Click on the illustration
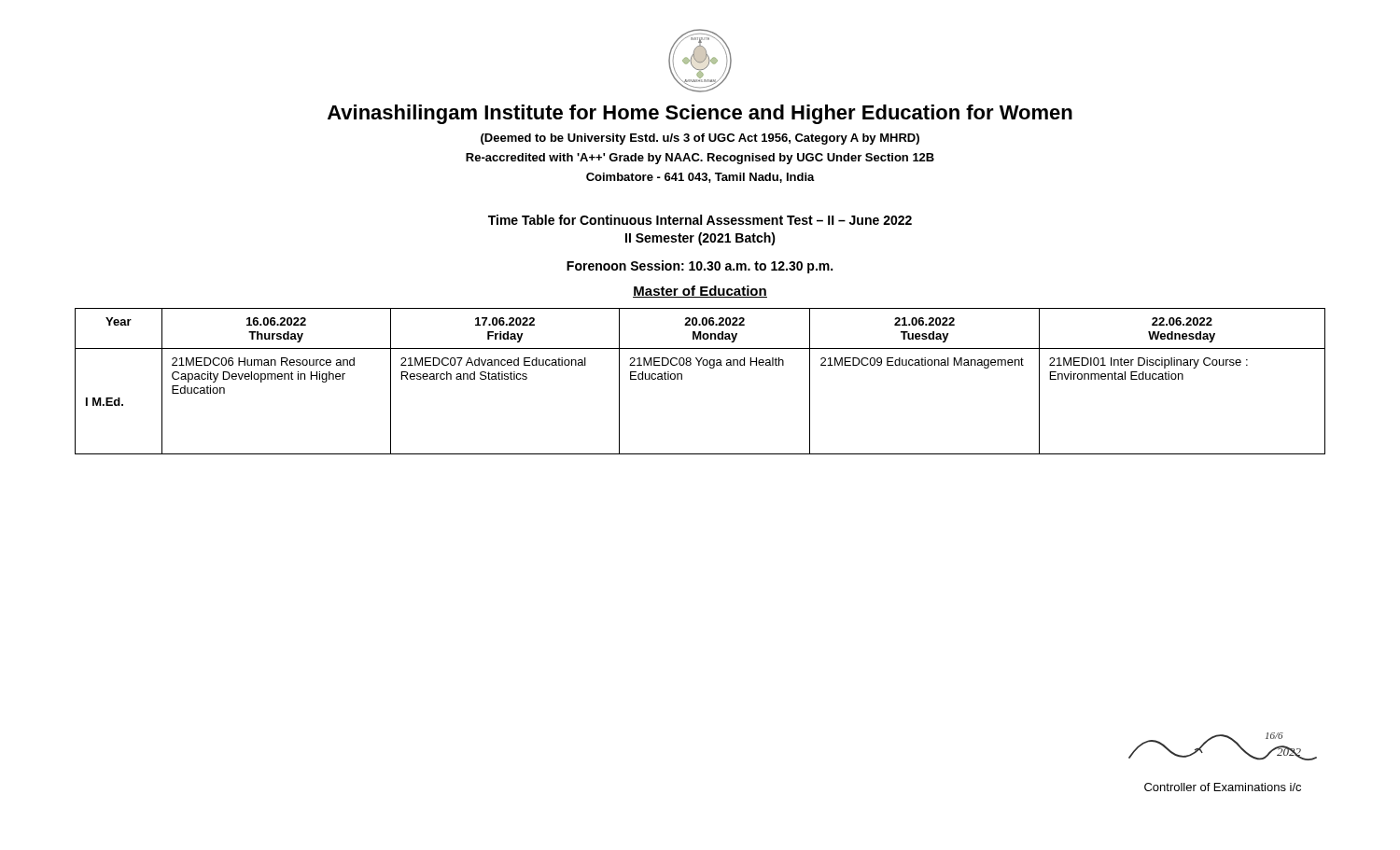Screen dimensions: 850x1400 tap(1223, 750)
